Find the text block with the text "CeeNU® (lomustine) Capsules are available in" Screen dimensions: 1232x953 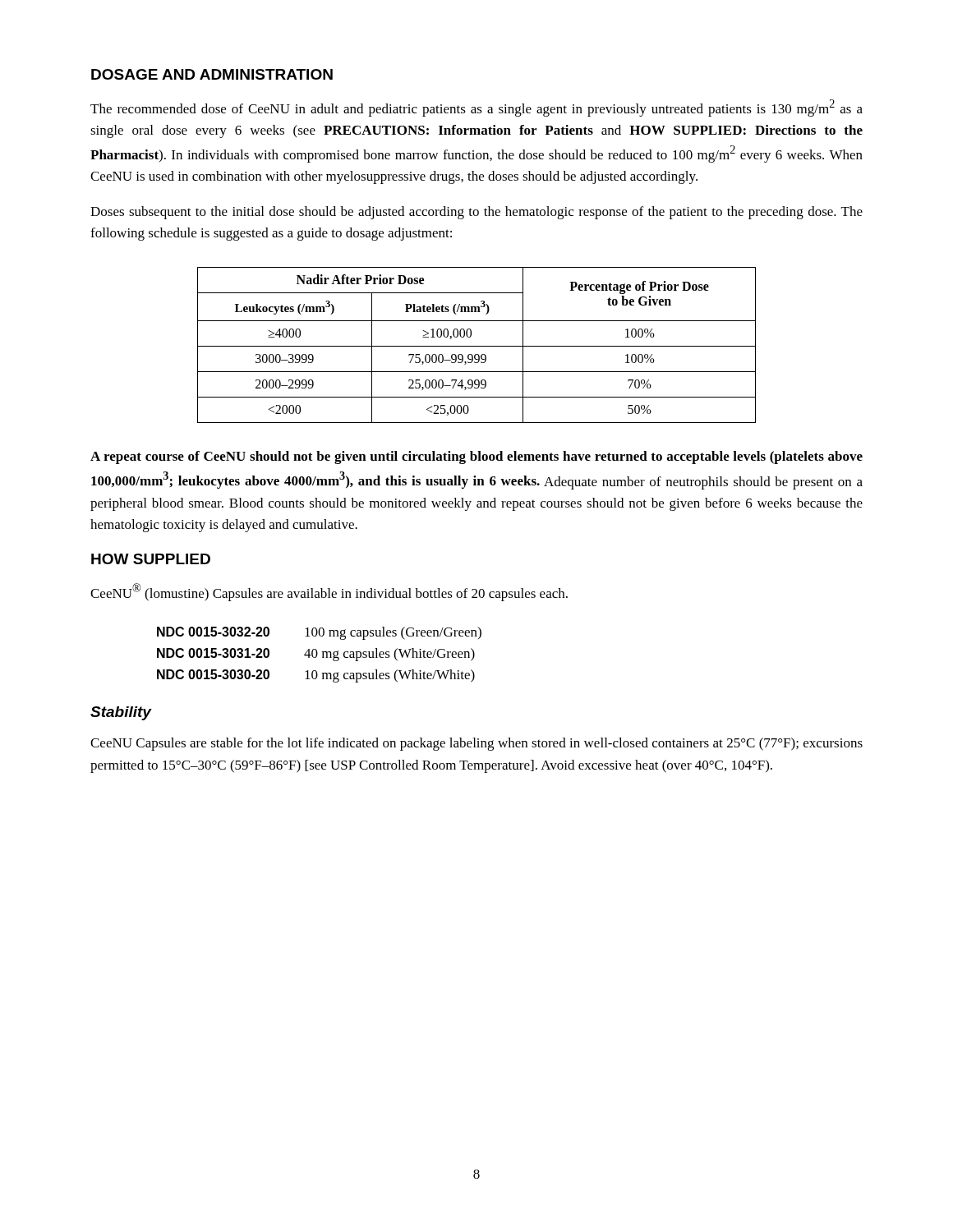(329, 592)
